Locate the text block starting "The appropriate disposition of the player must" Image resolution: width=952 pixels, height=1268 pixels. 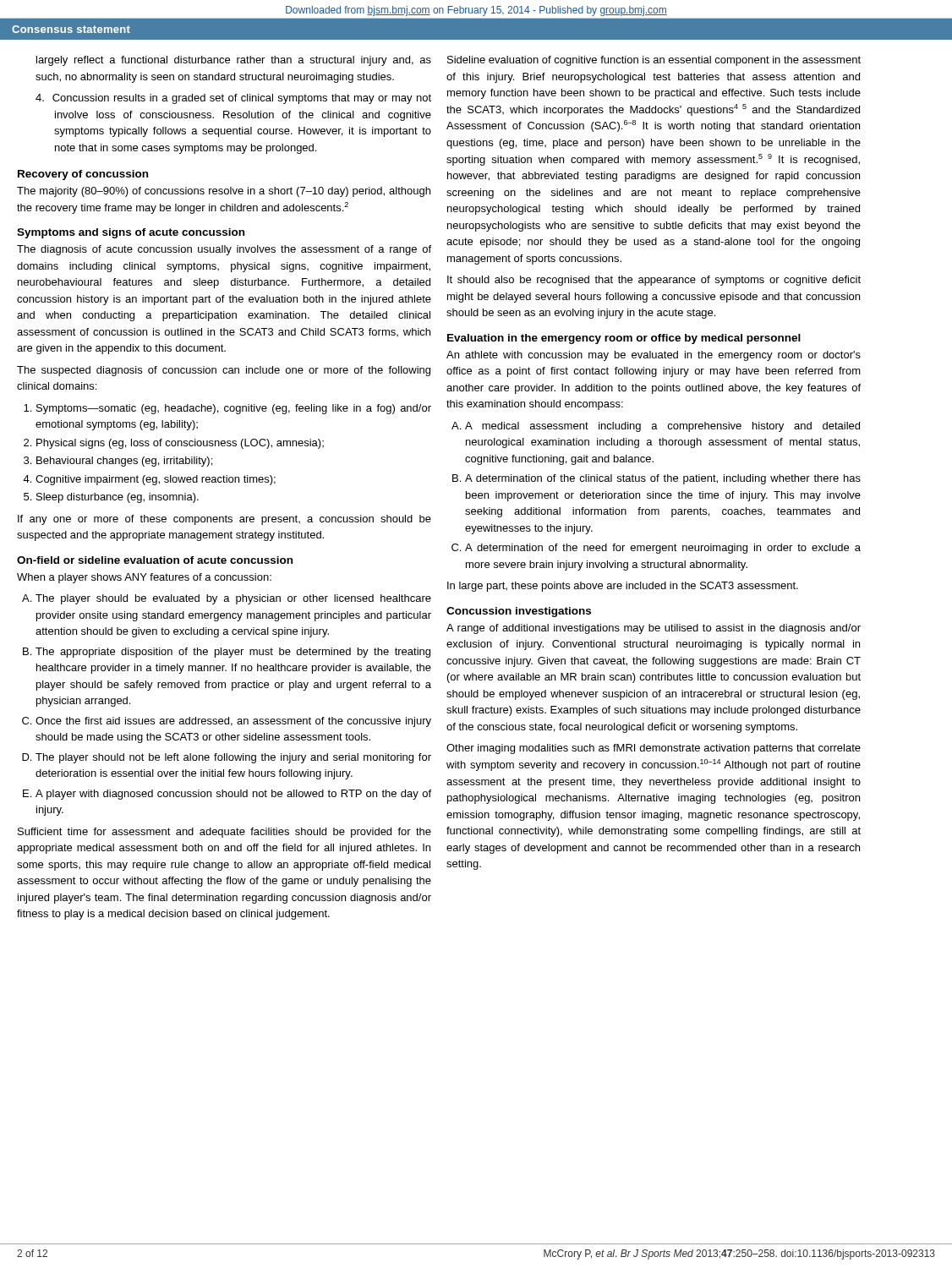[x=233, y=676]
